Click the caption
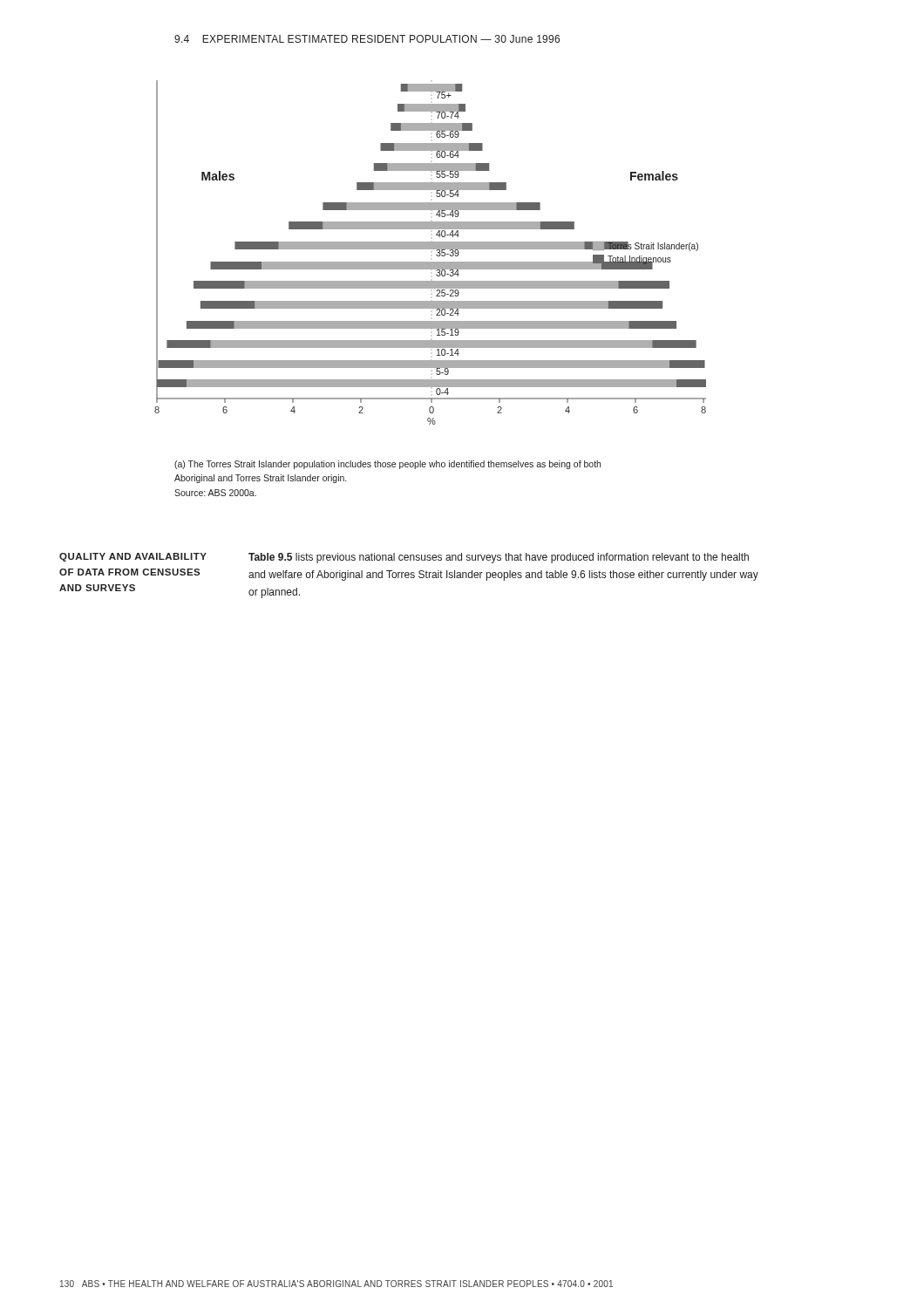The height and width of the screenshot is (1308, 924). click(367, 39)
